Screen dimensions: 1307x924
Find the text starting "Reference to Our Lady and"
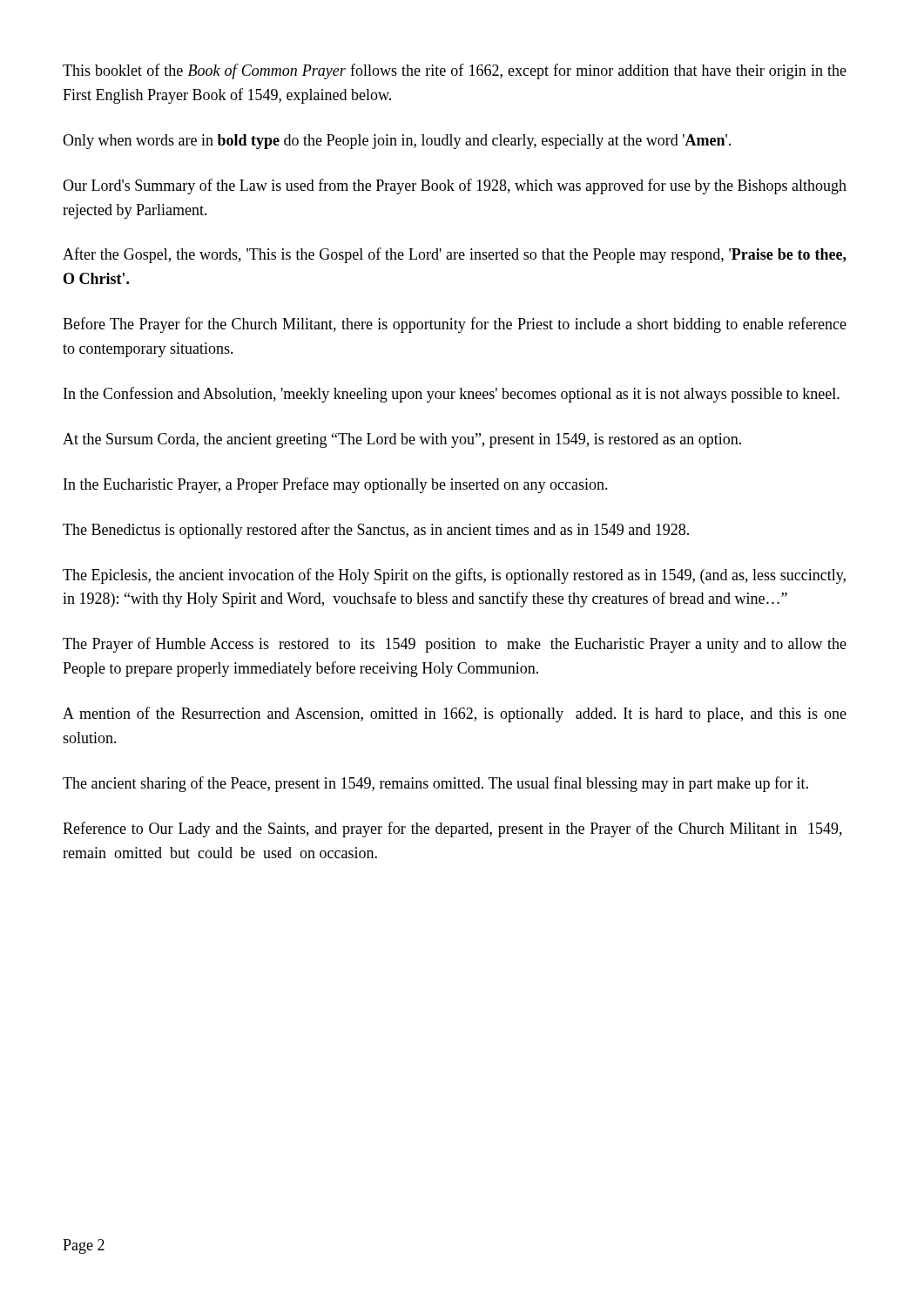click(x=455, y=841)
